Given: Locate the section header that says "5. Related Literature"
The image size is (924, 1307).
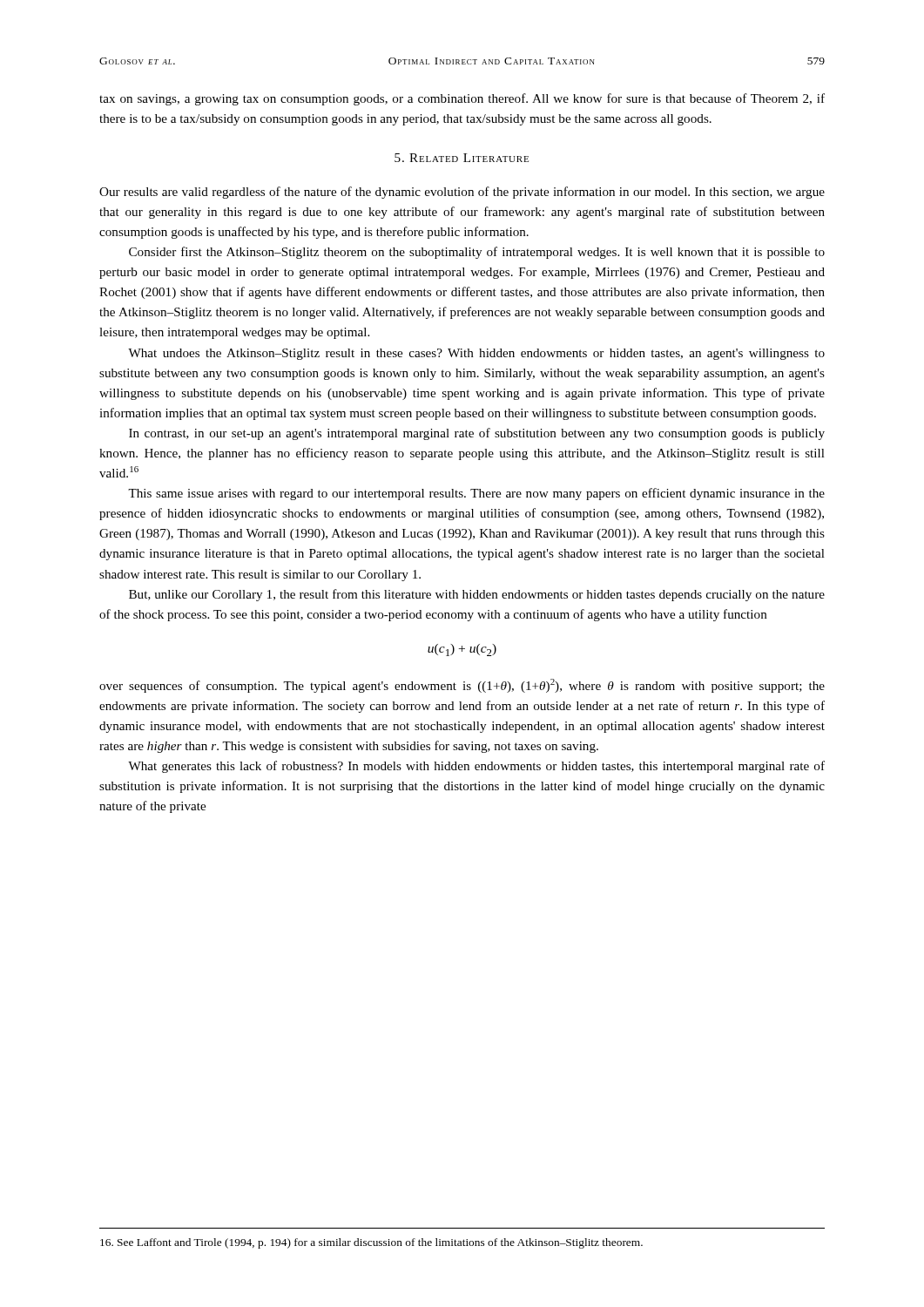Looking at the screenshot, I should 462,157.
